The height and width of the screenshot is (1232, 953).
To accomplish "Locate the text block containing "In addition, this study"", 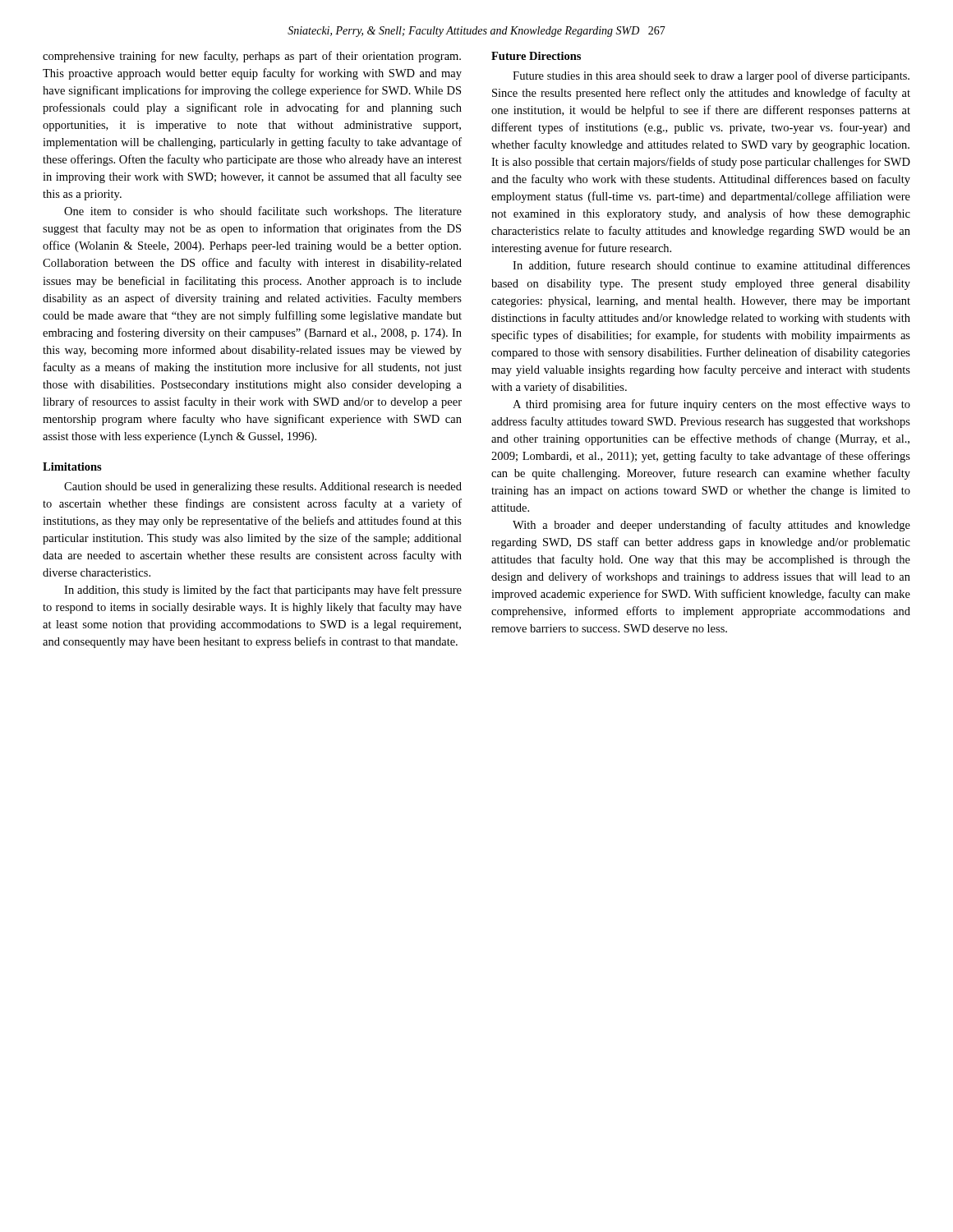I will [x=252, y=616].
